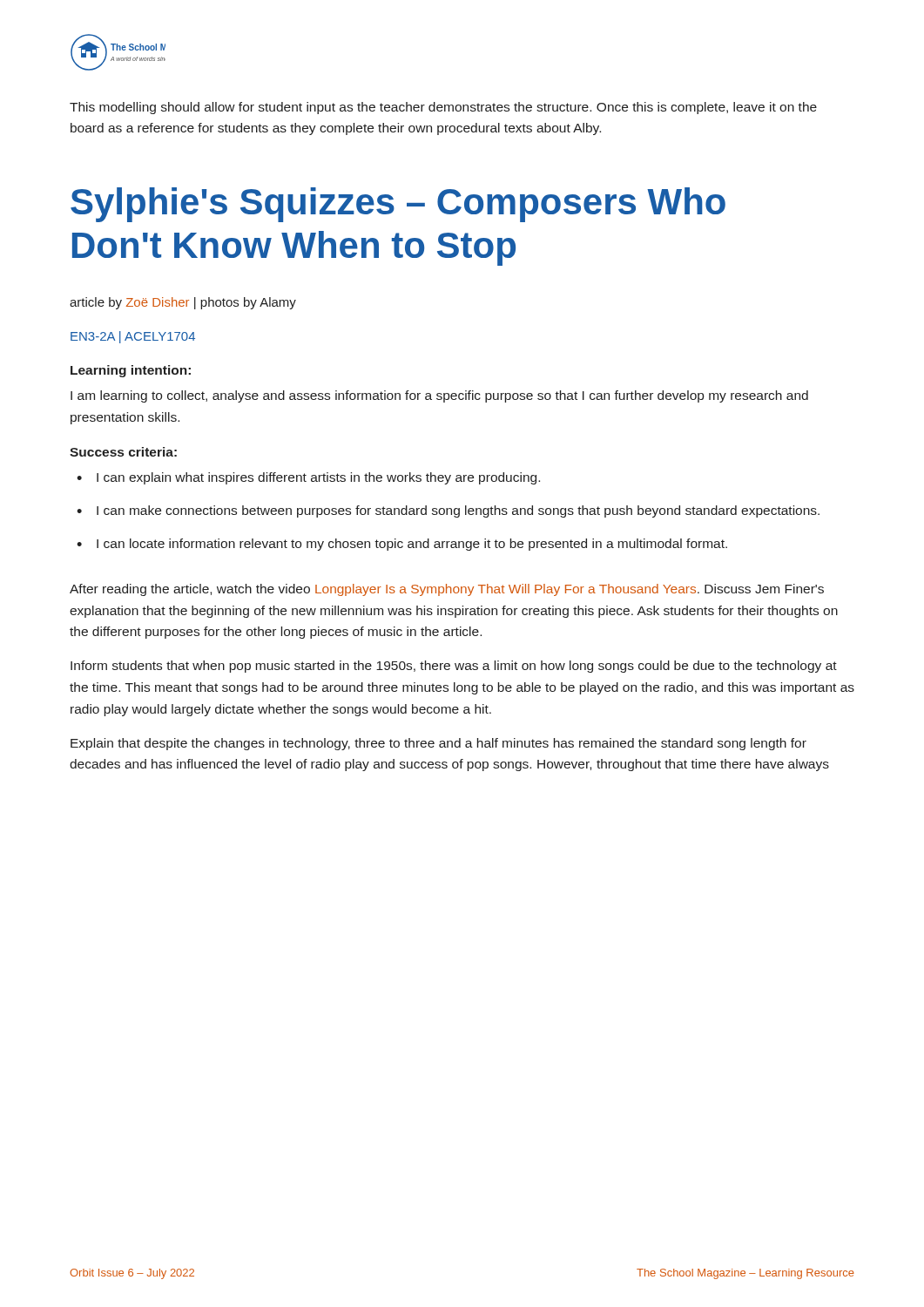The width and height of the screenshot is (924, 1307).
Task: Locate the text block that says "article by Zoë Disher |"
Action: (x=183, y=302)
